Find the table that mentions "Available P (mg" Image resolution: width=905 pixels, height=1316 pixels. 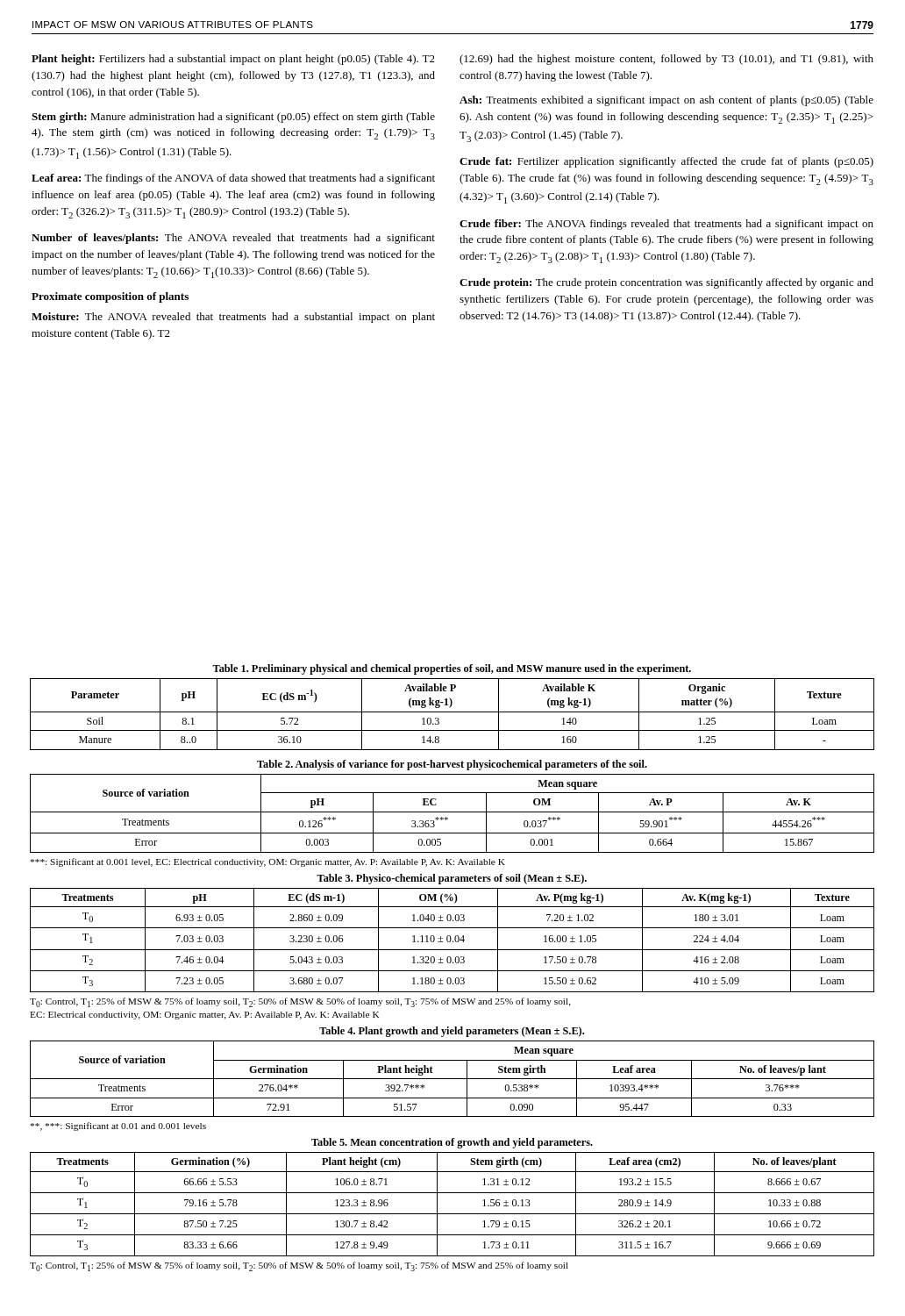(x=452, y=714)
